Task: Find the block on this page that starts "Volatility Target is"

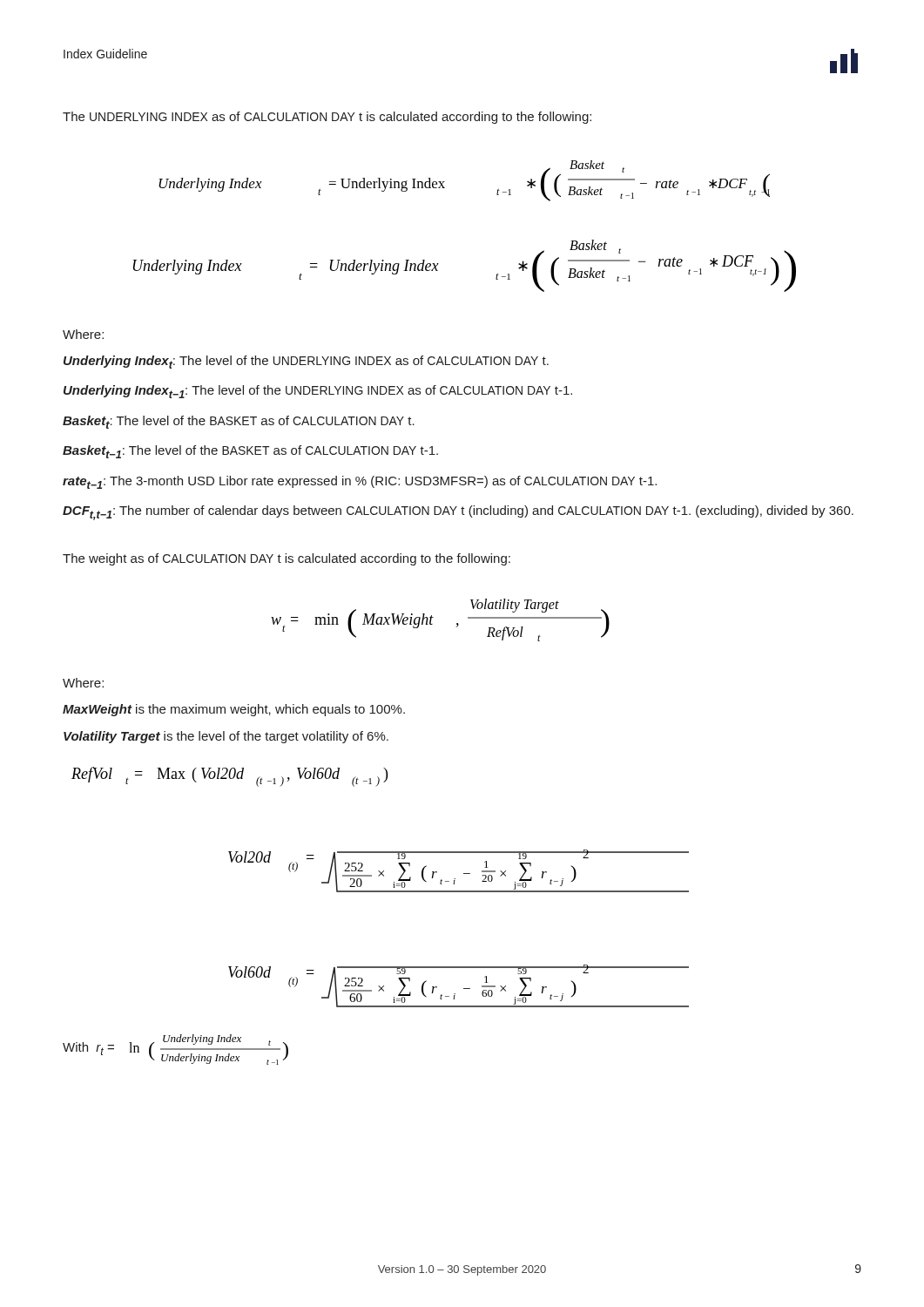Action: [226, 735]
